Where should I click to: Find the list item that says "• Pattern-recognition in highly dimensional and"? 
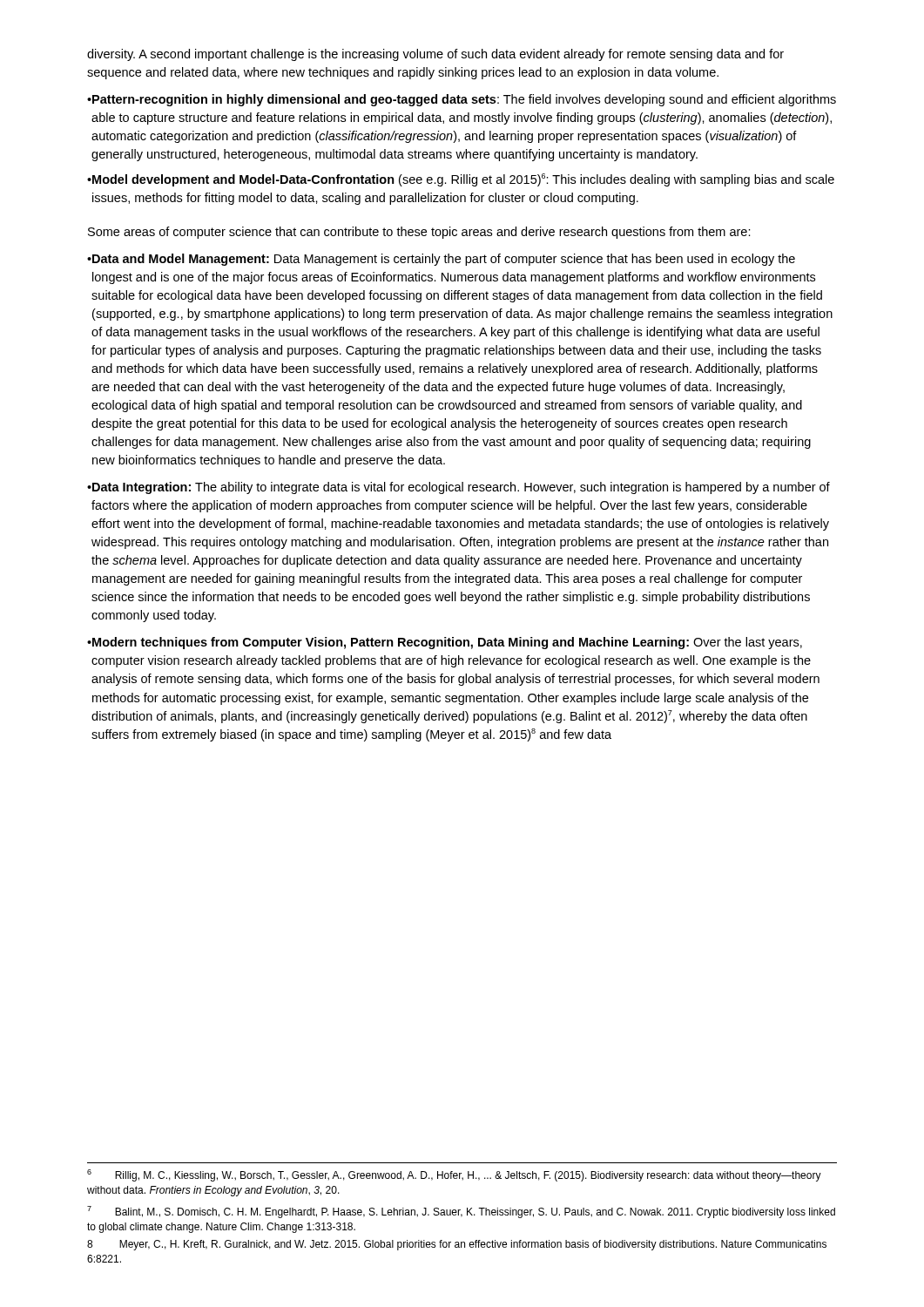pos(462,127)
